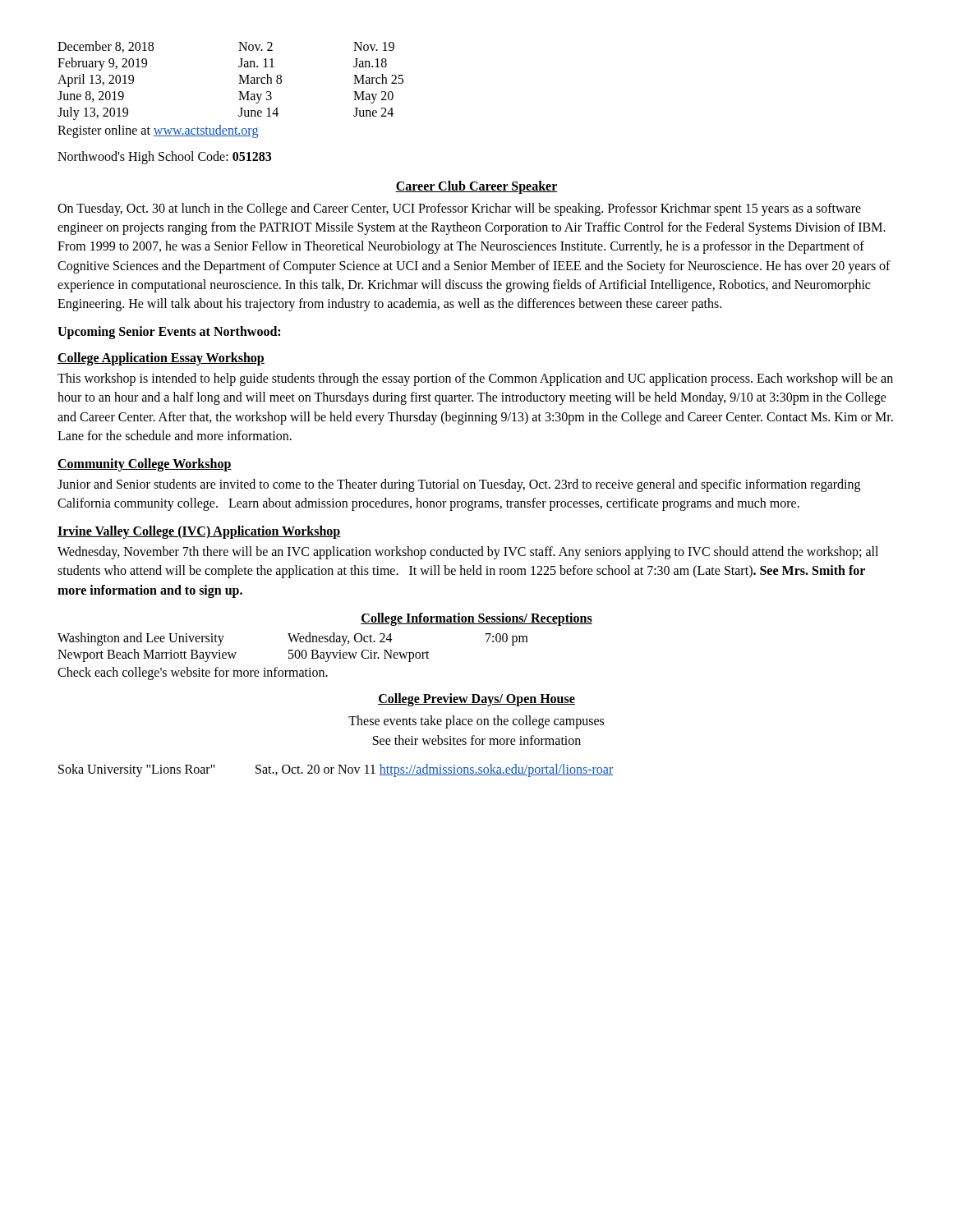Image resolution: width=953 pixels, height=1232 pixels.
Task: Find "College Preview Days/ Open House" on this page
Action: pyautogui.click(x=476, y=698)
